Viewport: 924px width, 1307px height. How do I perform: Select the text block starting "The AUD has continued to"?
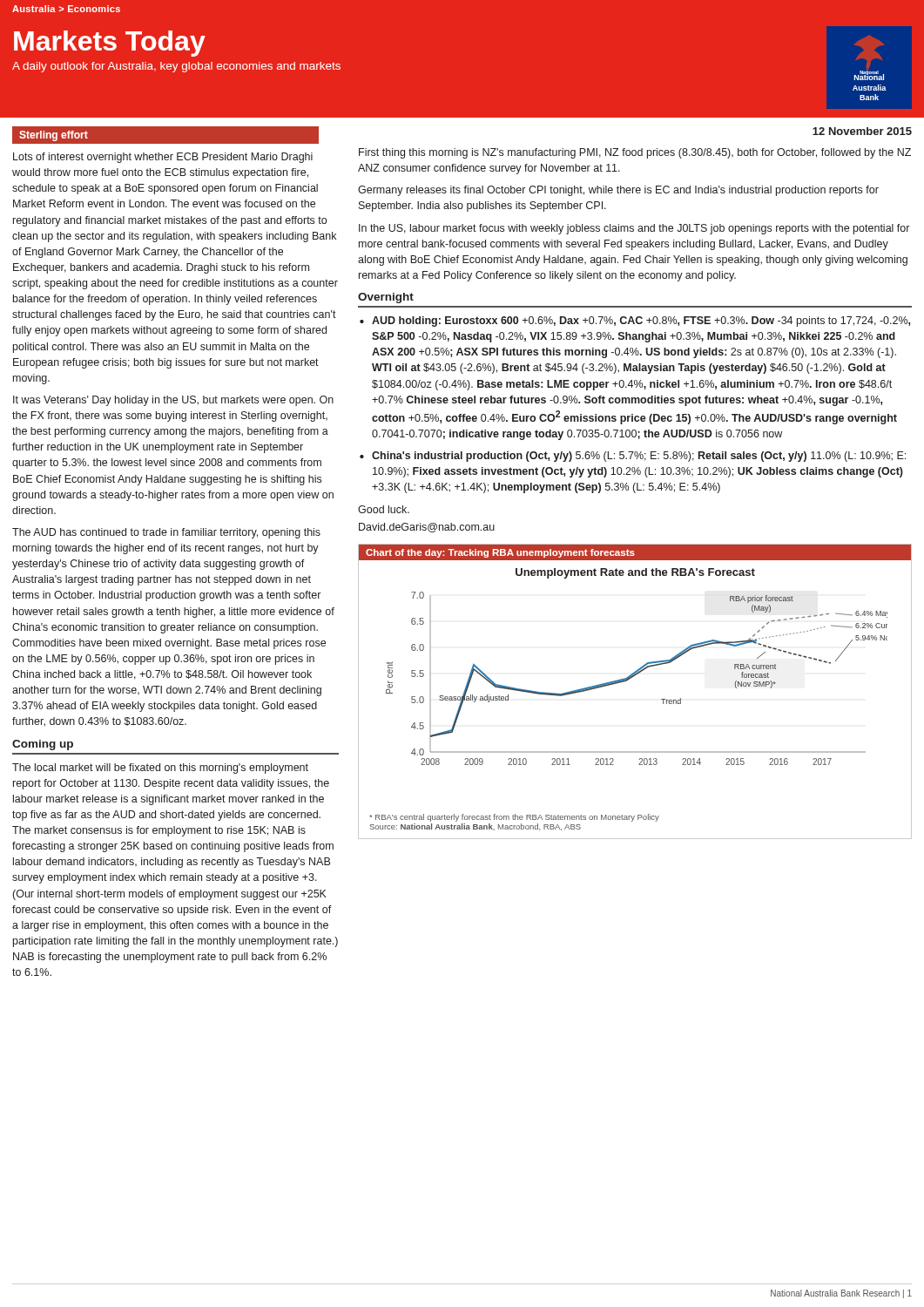click(175, 627)
